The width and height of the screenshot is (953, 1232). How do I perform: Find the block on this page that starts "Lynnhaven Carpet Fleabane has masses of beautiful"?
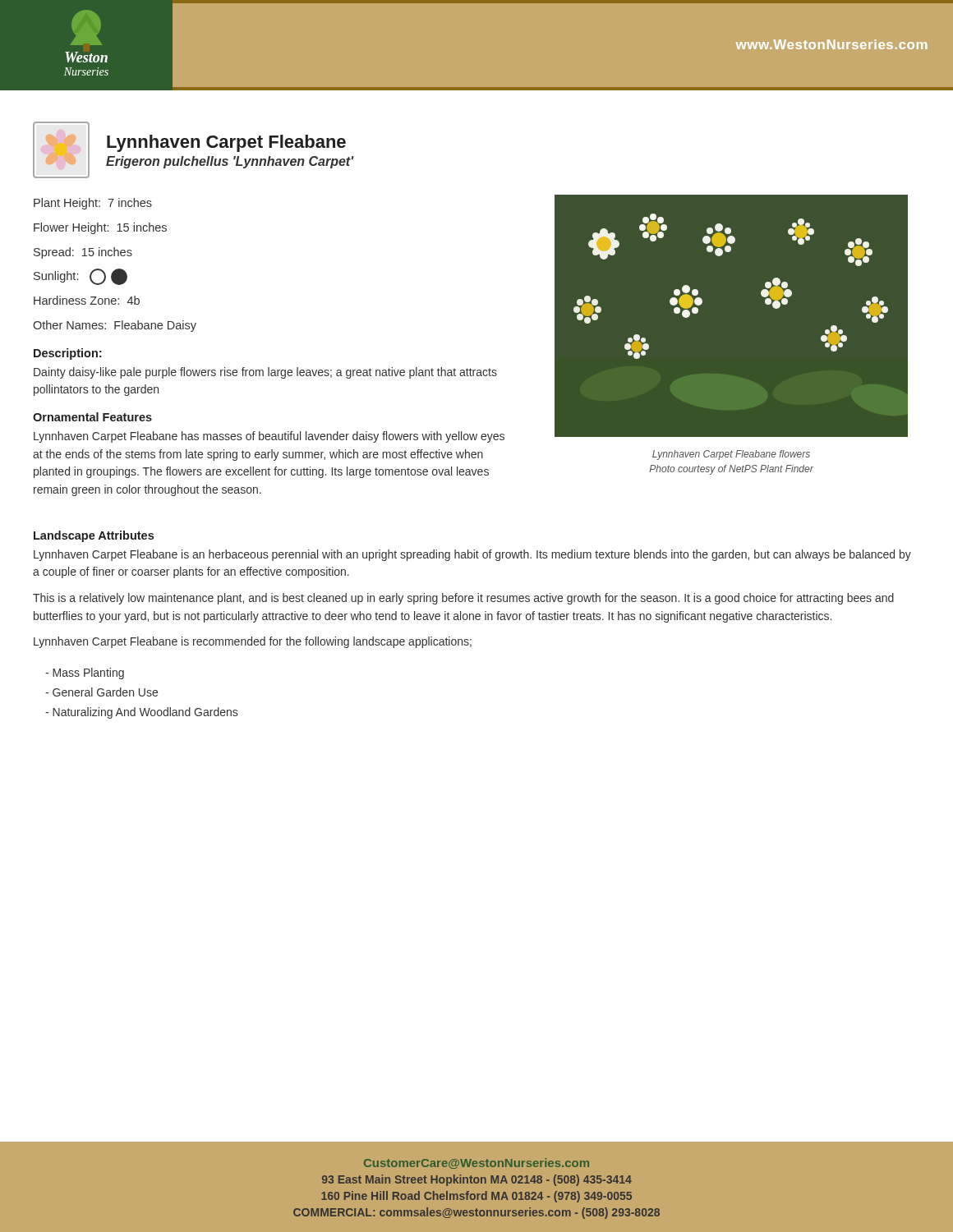(x=269, y=463)
